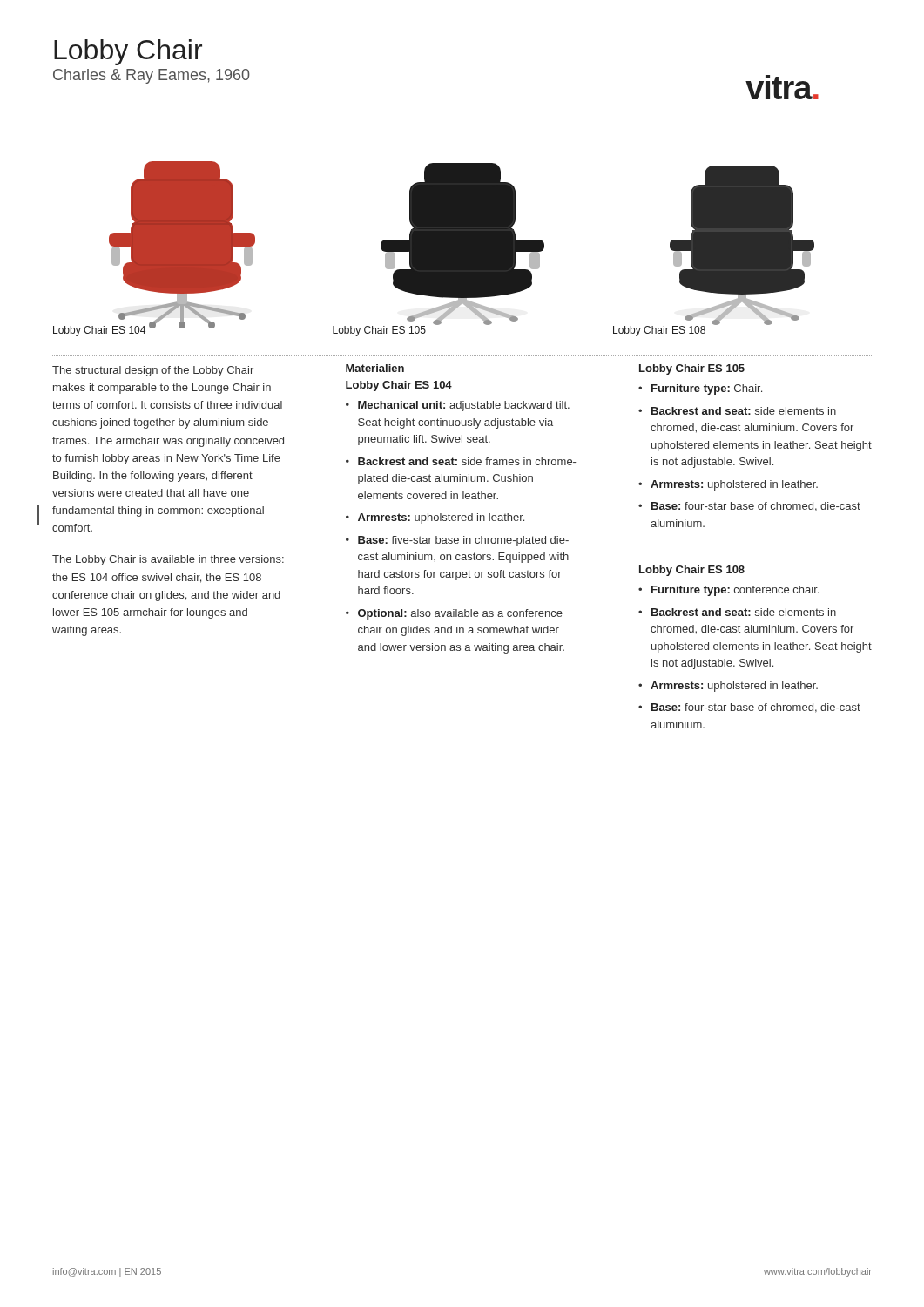The image size is (924, 1307).
Task: Find the block on this page that starts "Optional: also available as a conference chair on"
Action: [461, 630]
